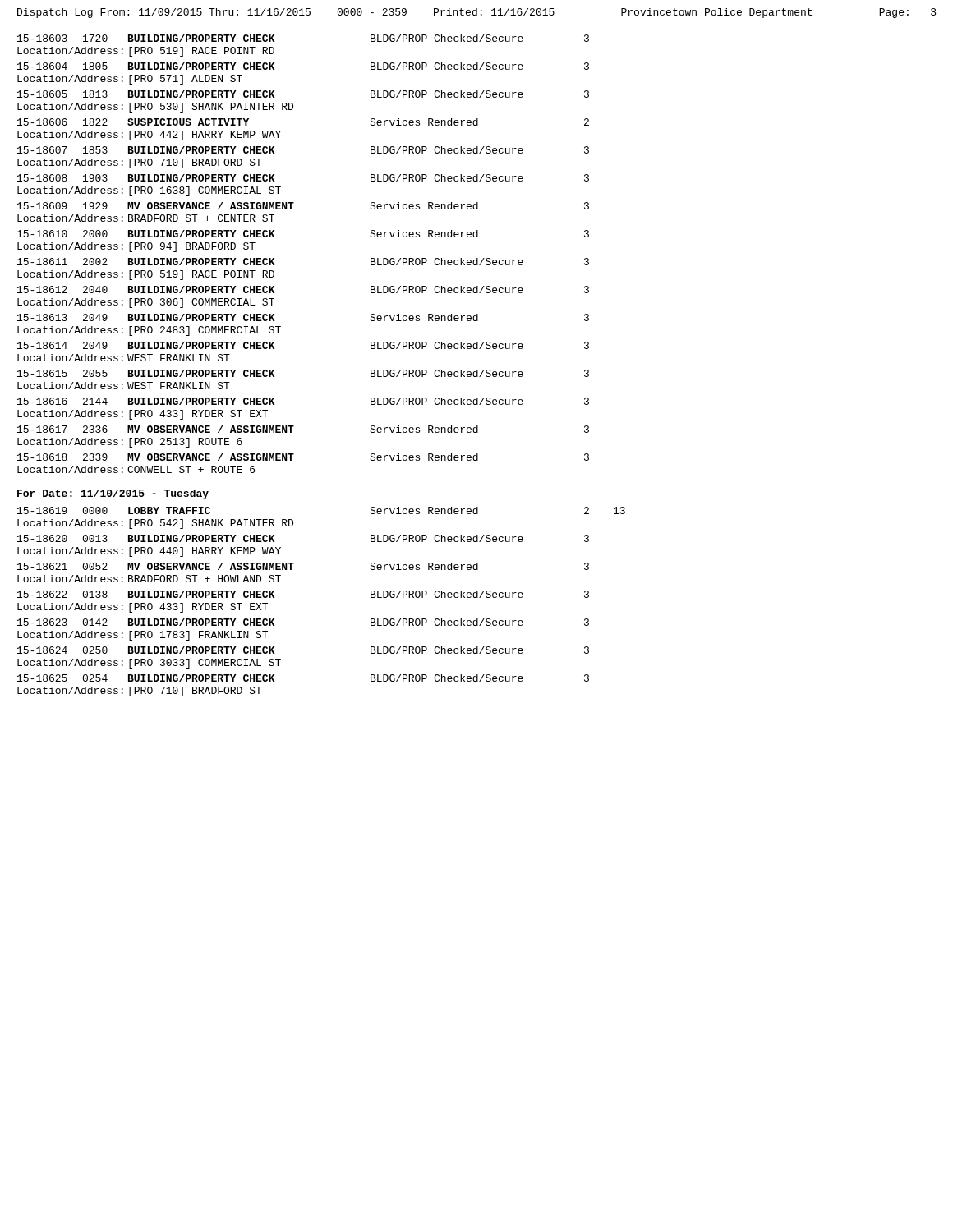
Task: Locate the element starting "15-18605 1813 BUILDING/PROPERTY"
Action: tap(476, 101)
